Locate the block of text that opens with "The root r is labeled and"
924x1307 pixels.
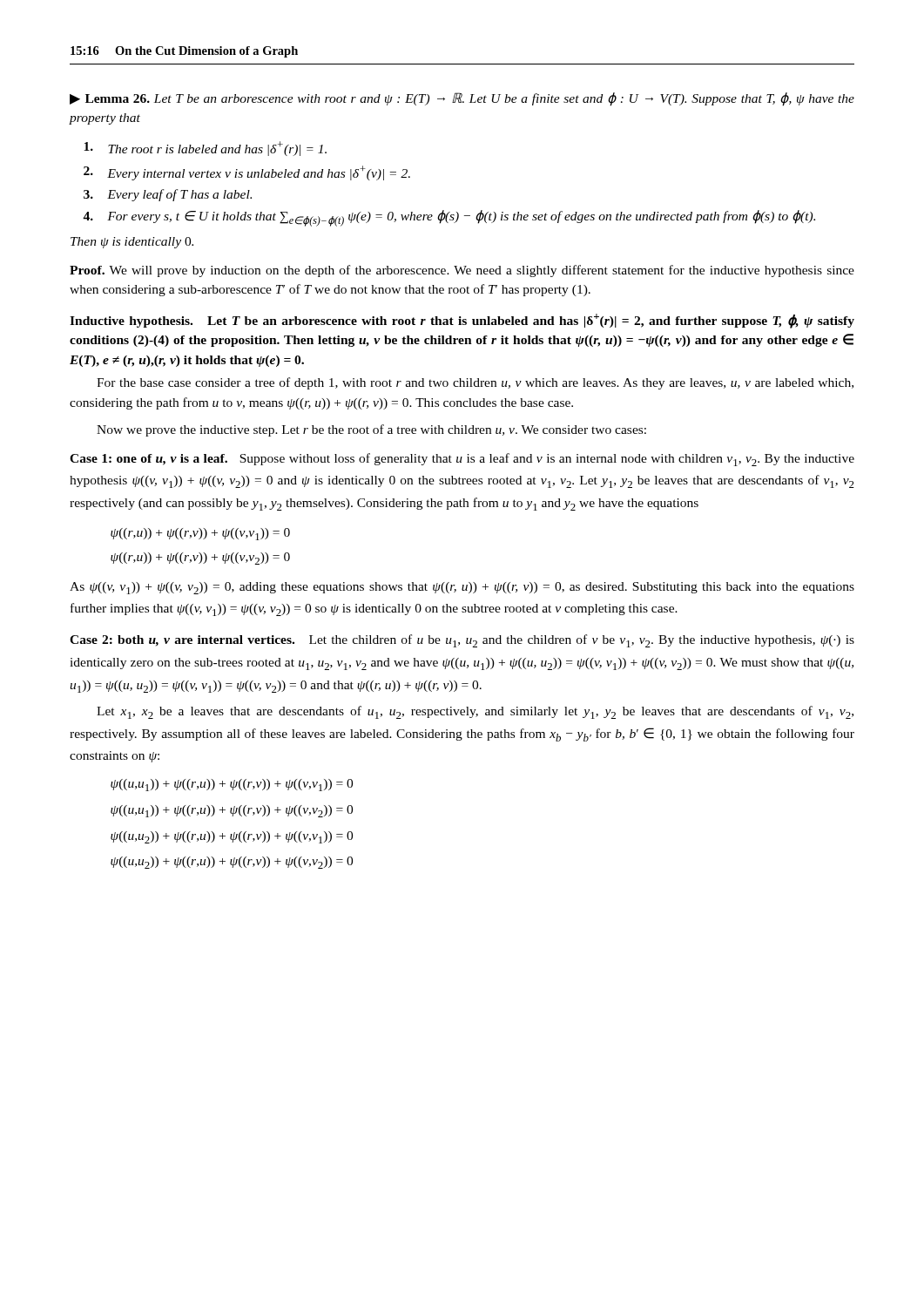pos(205,149)
